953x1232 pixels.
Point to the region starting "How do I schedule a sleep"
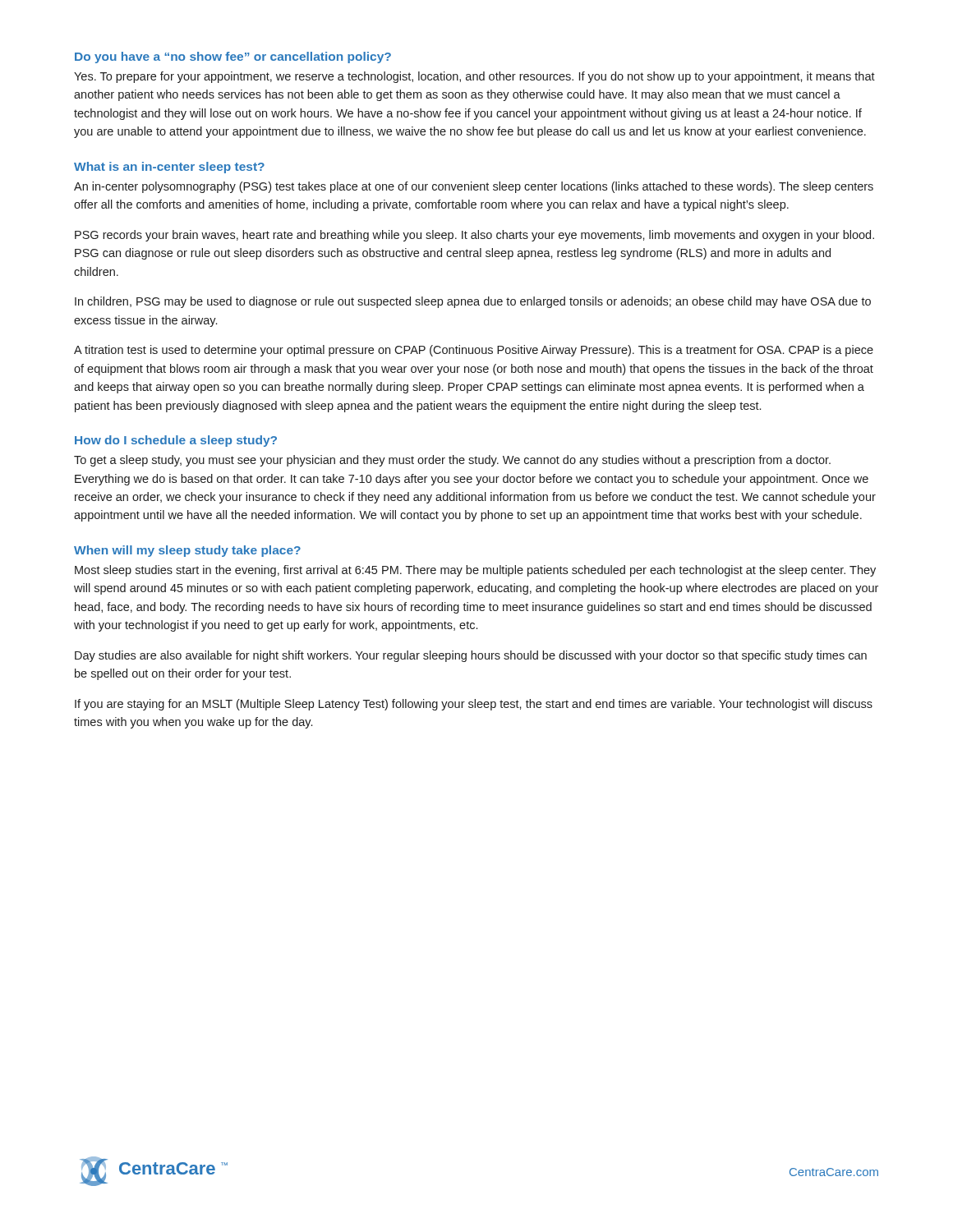pyautogui.click(x=176, y=440)
